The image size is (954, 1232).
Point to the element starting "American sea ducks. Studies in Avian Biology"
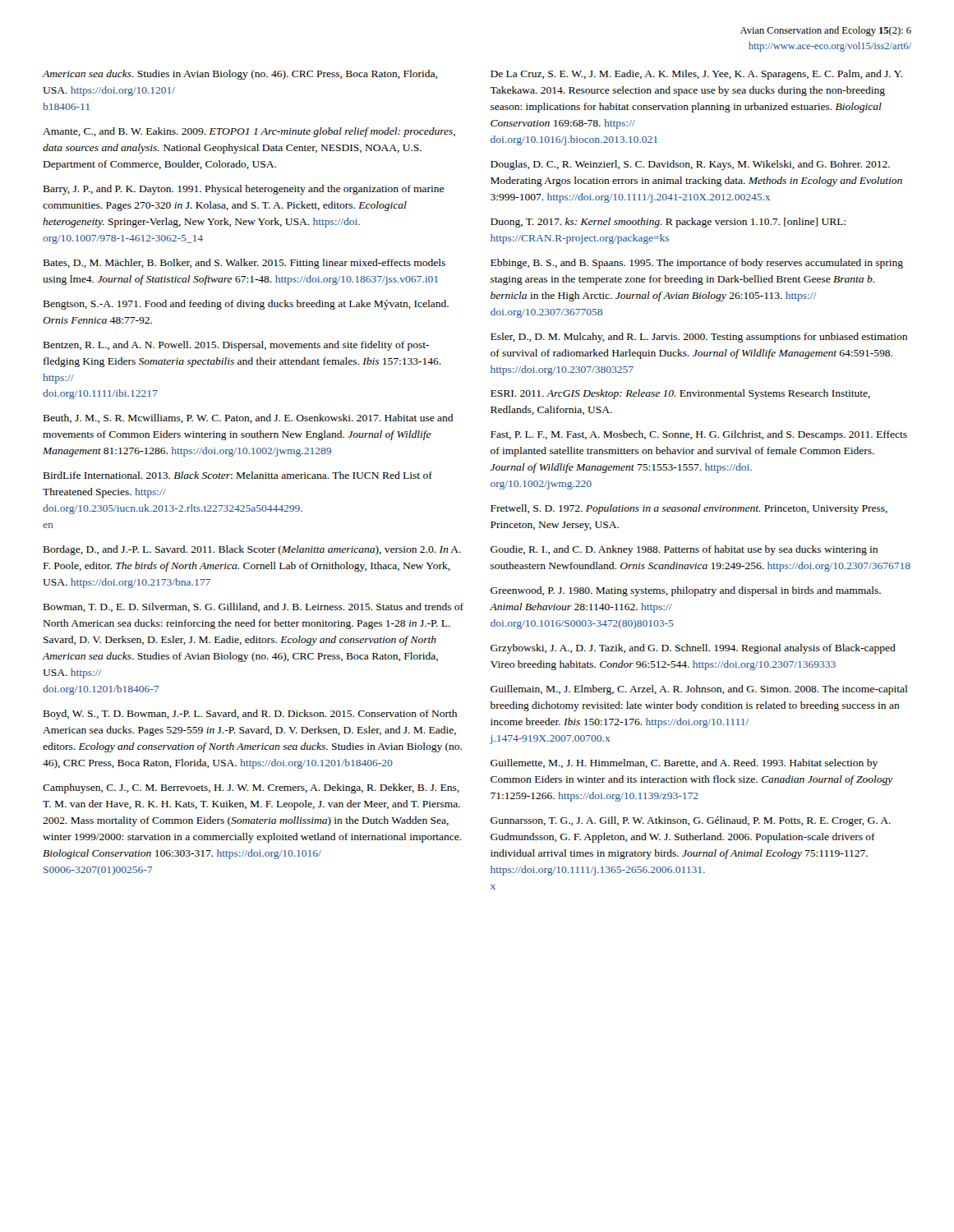click(253, 90)
